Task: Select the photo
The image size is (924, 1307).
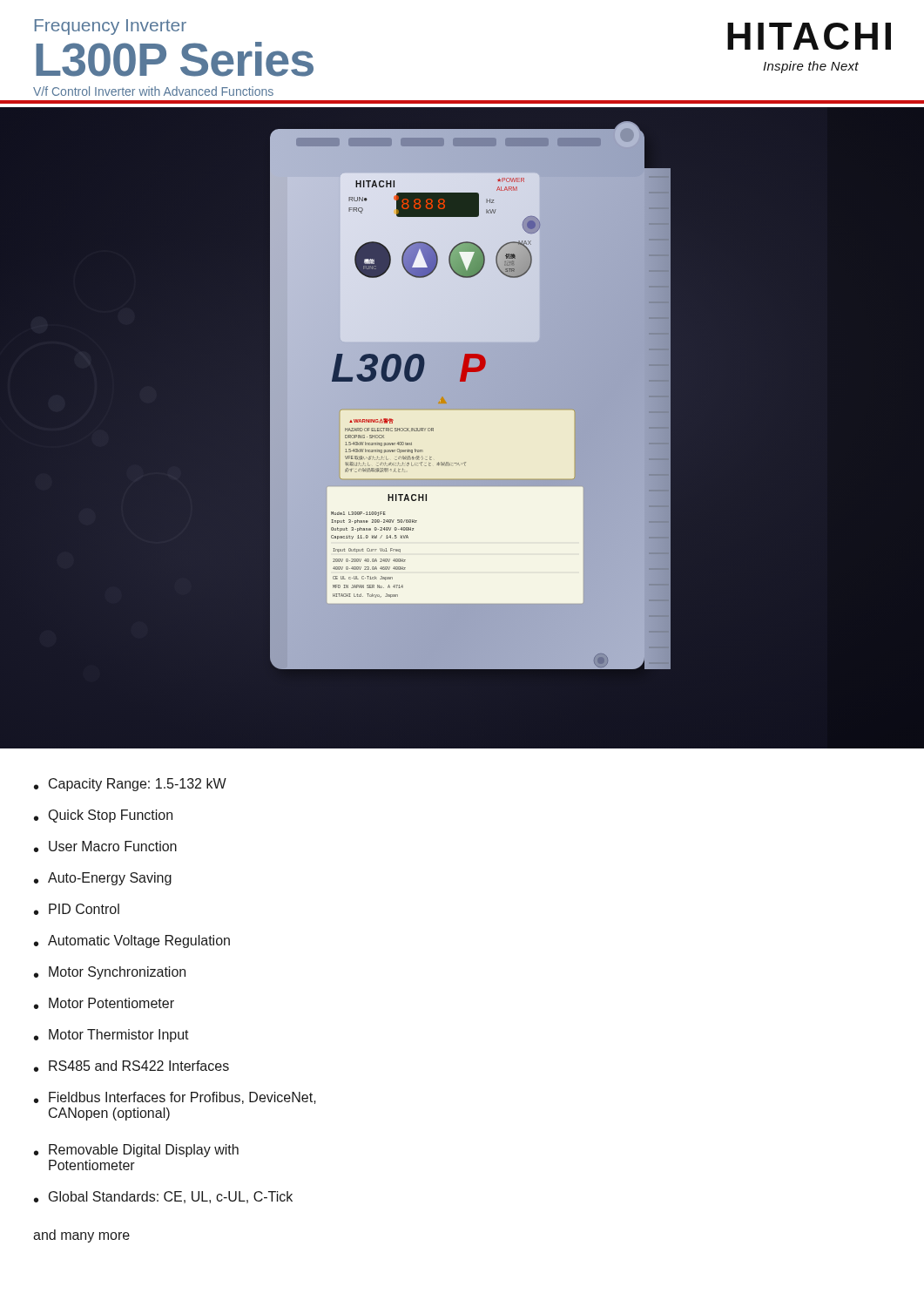Action: (x=462, y=428)
